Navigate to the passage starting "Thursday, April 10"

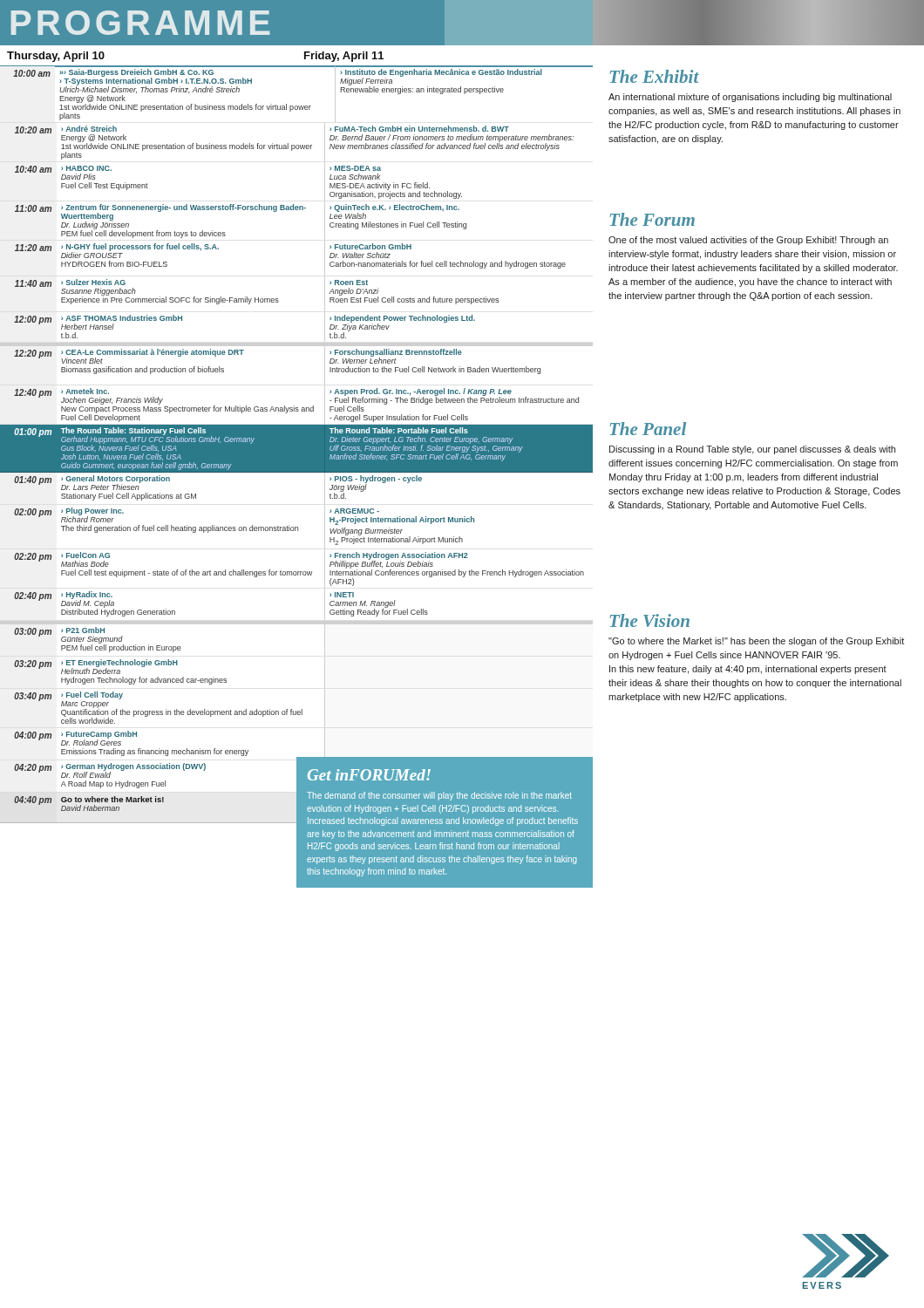pyautogui.click(x=56, y=55)
